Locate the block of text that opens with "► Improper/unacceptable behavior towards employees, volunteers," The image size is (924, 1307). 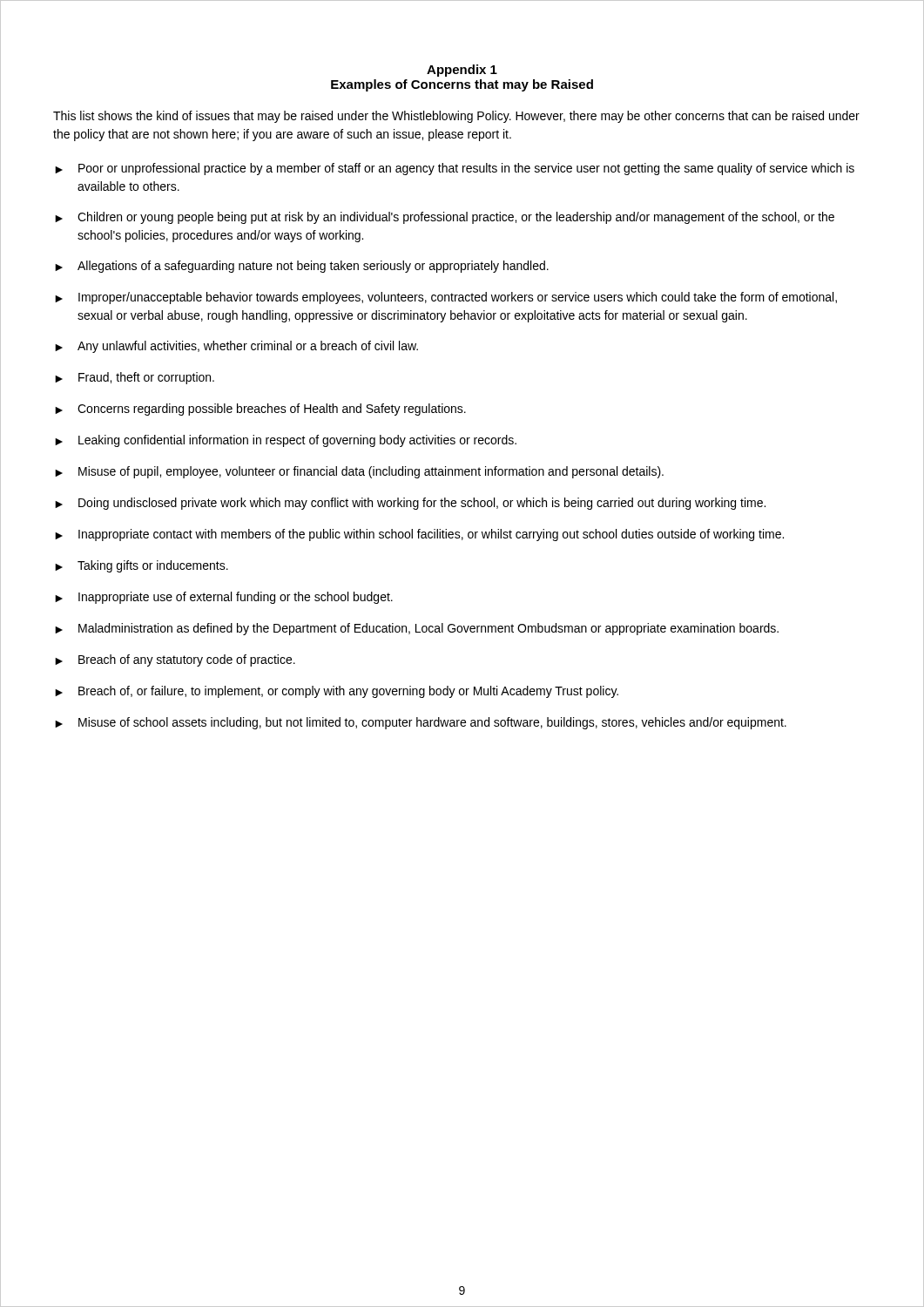point(462,307)
